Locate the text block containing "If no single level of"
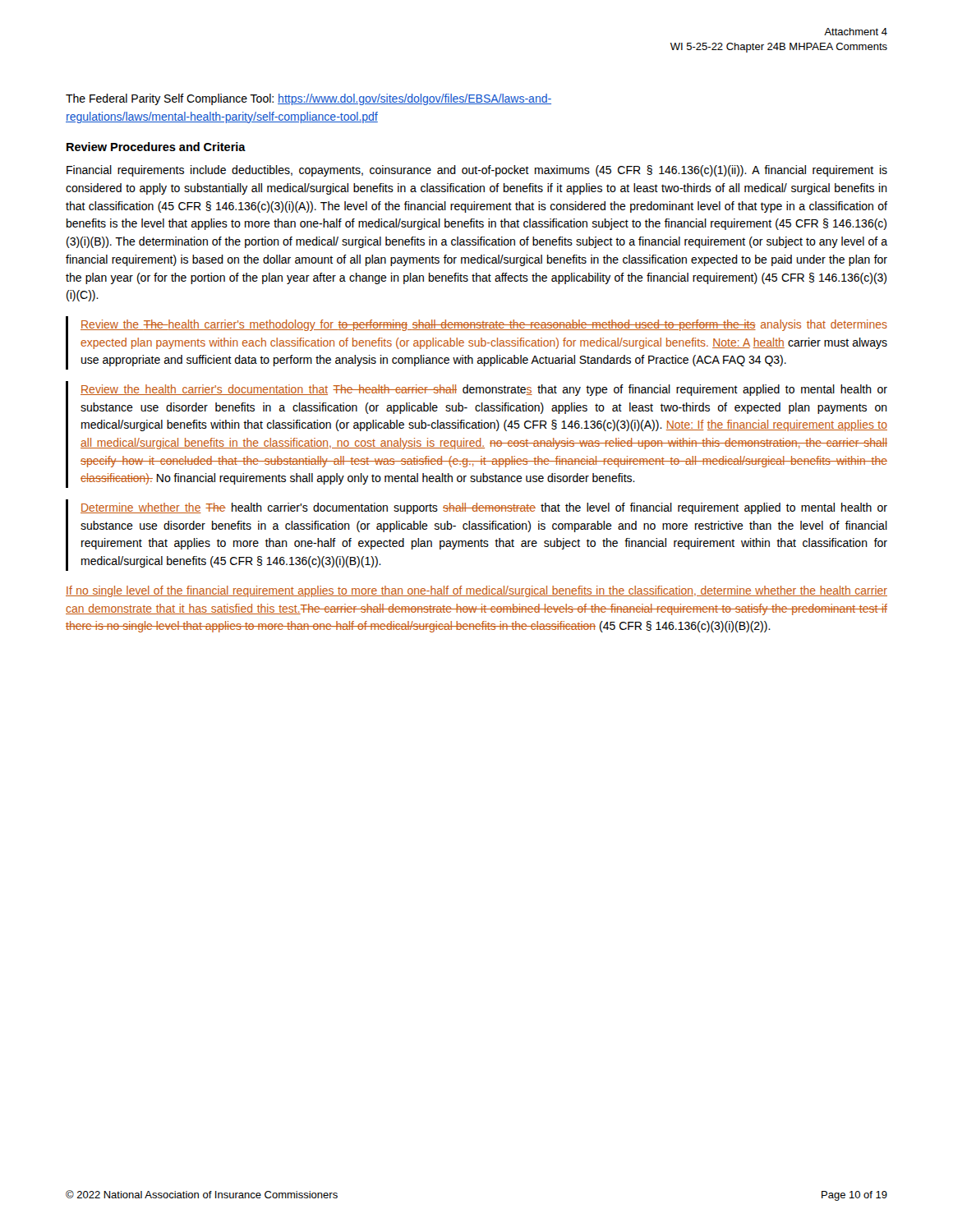Image resolution: width=953 pixels, height=1232 pixels. pos(476,608)
